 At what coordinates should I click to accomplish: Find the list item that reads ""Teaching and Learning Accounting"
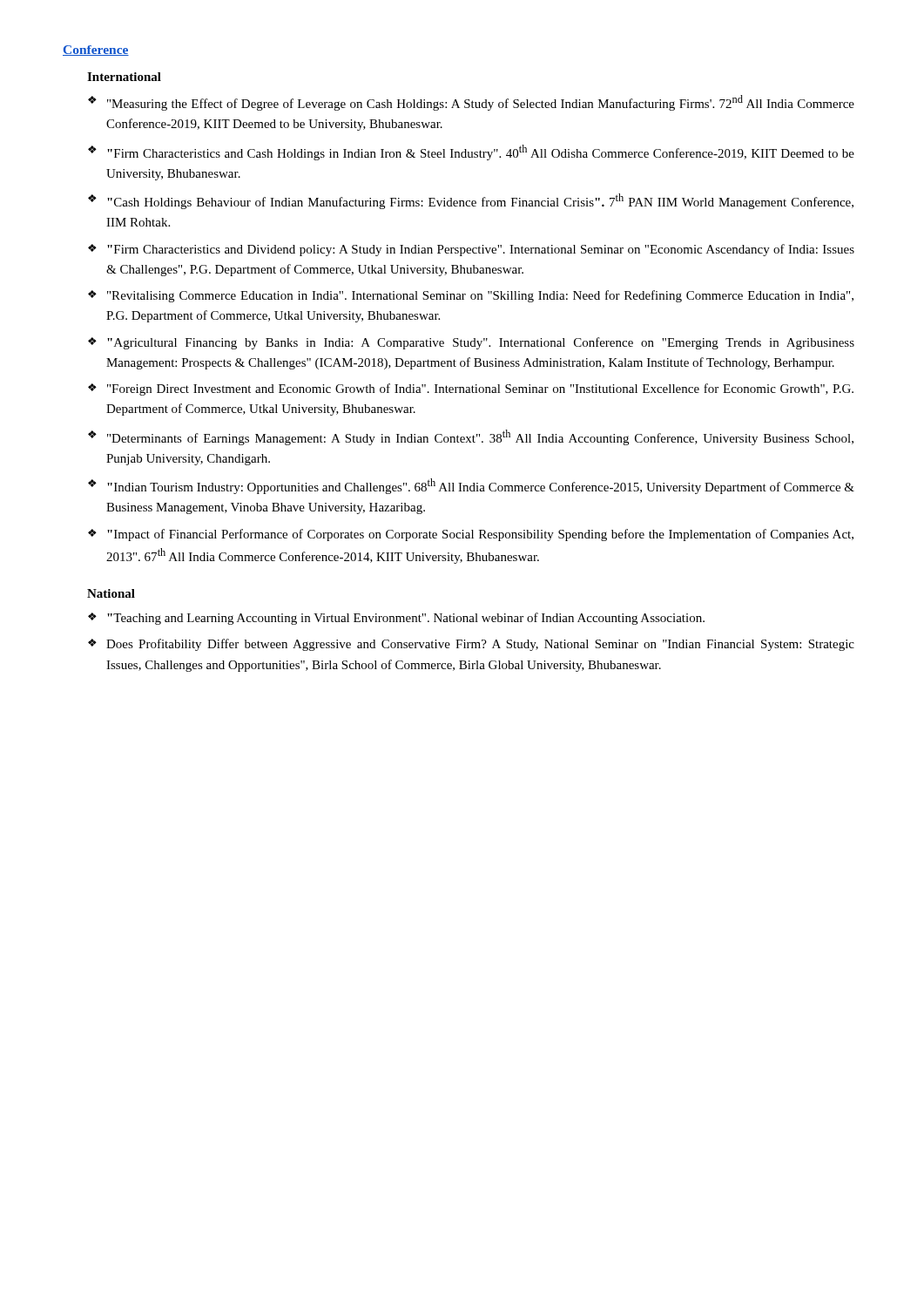click(406, 618)
